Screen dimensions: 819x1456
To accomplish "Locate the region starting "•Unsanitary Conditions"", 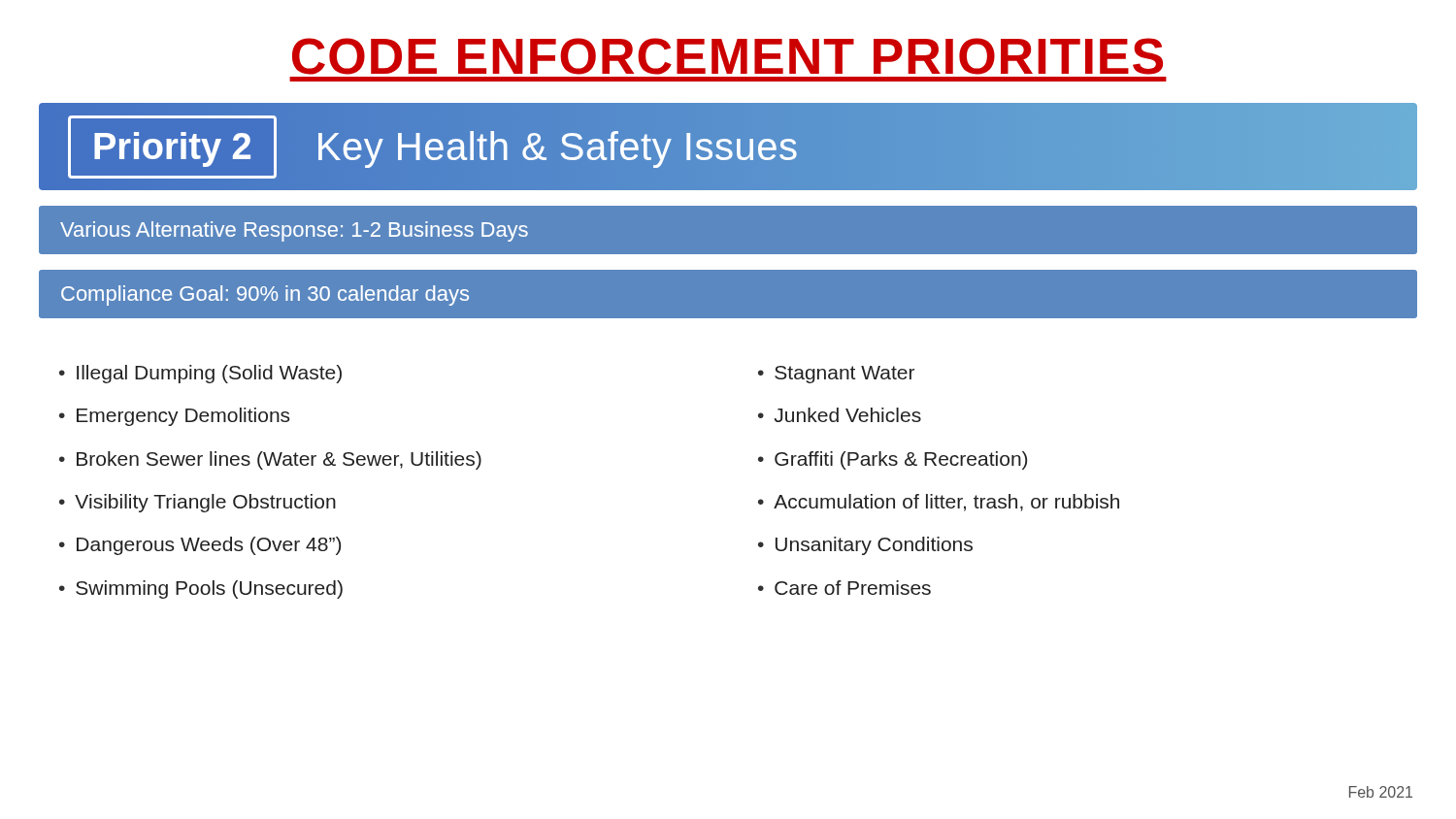I will tap(865, 545).
